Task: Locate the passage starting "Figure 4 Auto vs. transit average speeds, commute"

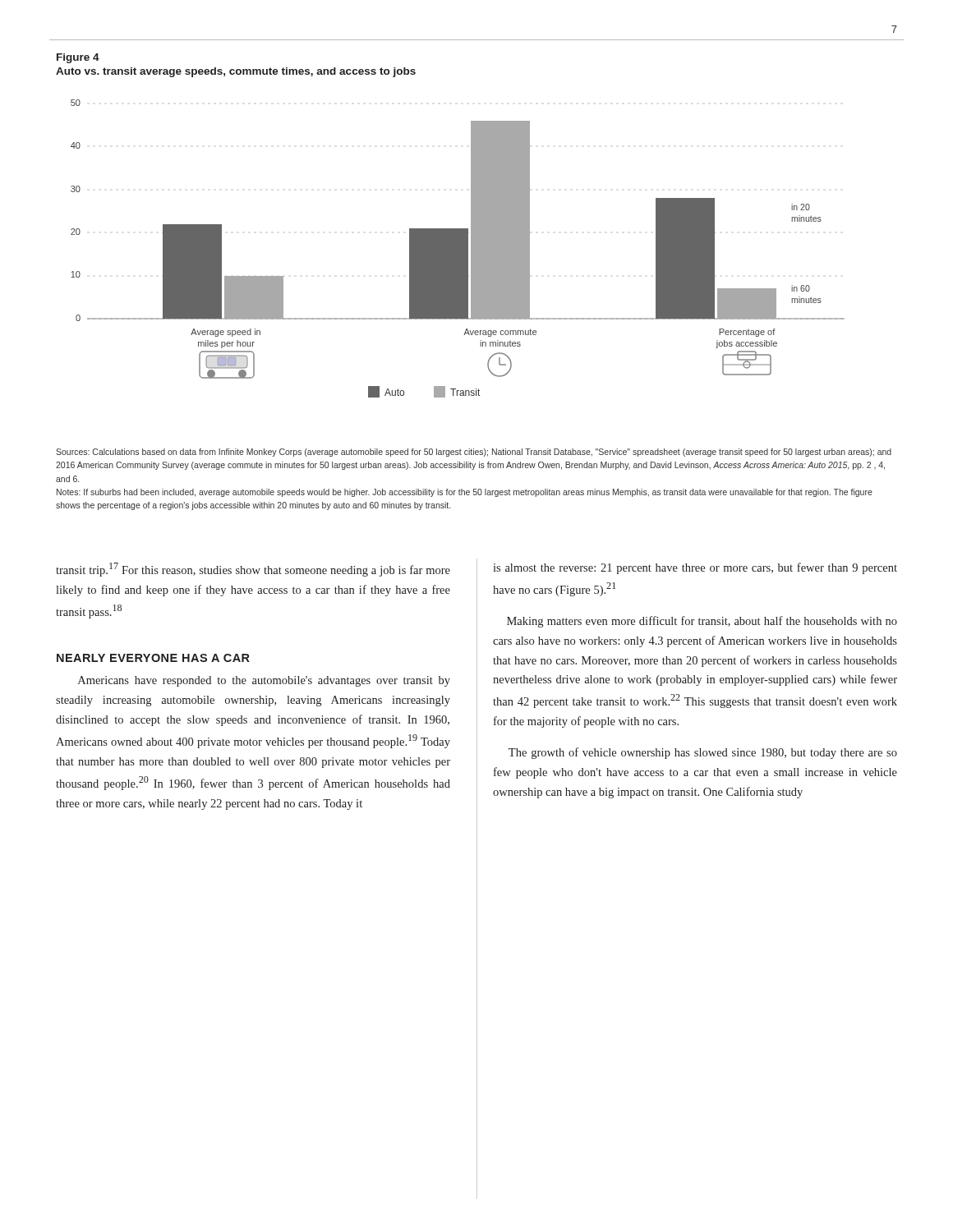Action: [236, 64]
